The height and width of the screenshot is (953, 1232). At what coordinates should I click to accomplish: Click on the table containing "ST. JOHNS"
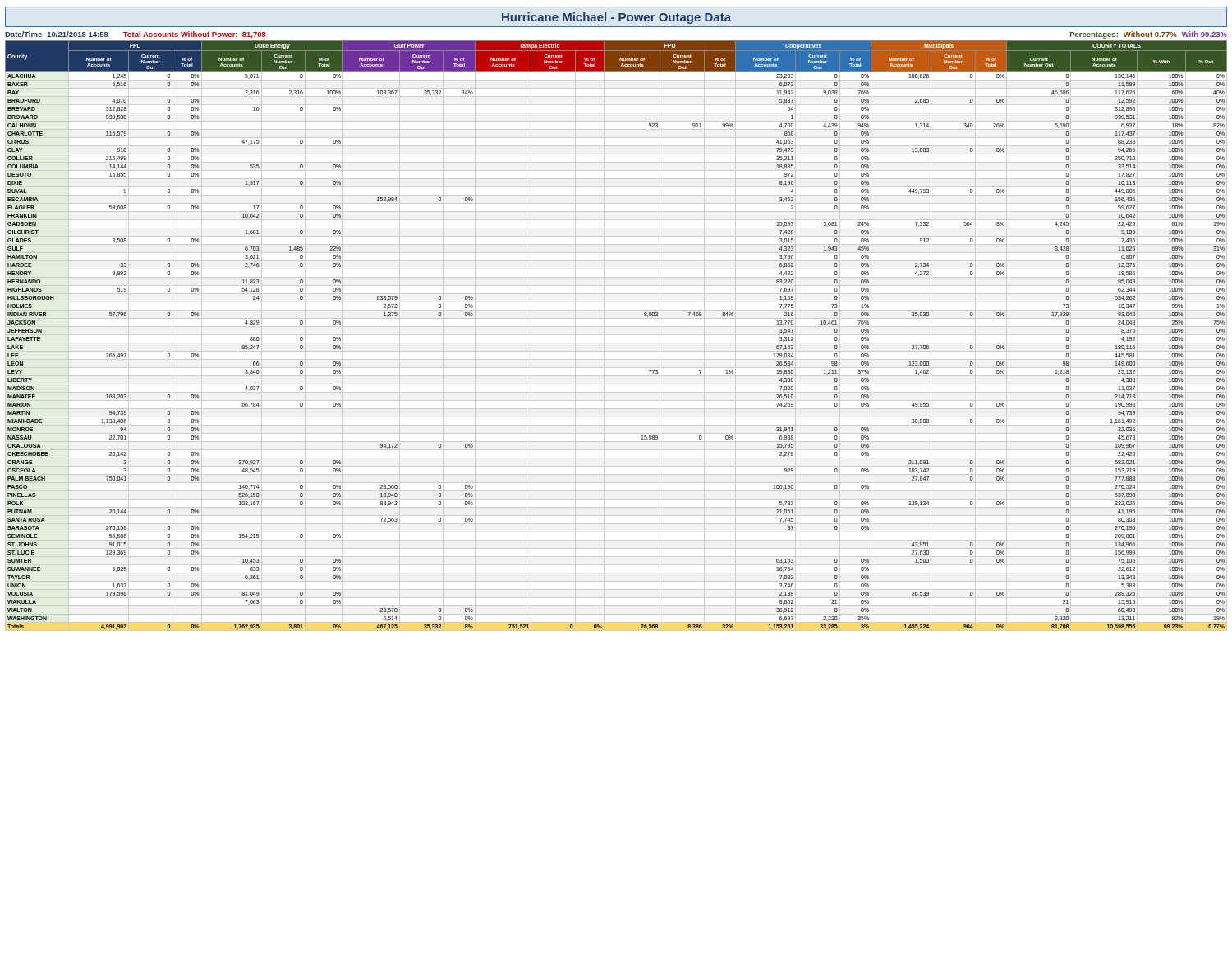616,336
